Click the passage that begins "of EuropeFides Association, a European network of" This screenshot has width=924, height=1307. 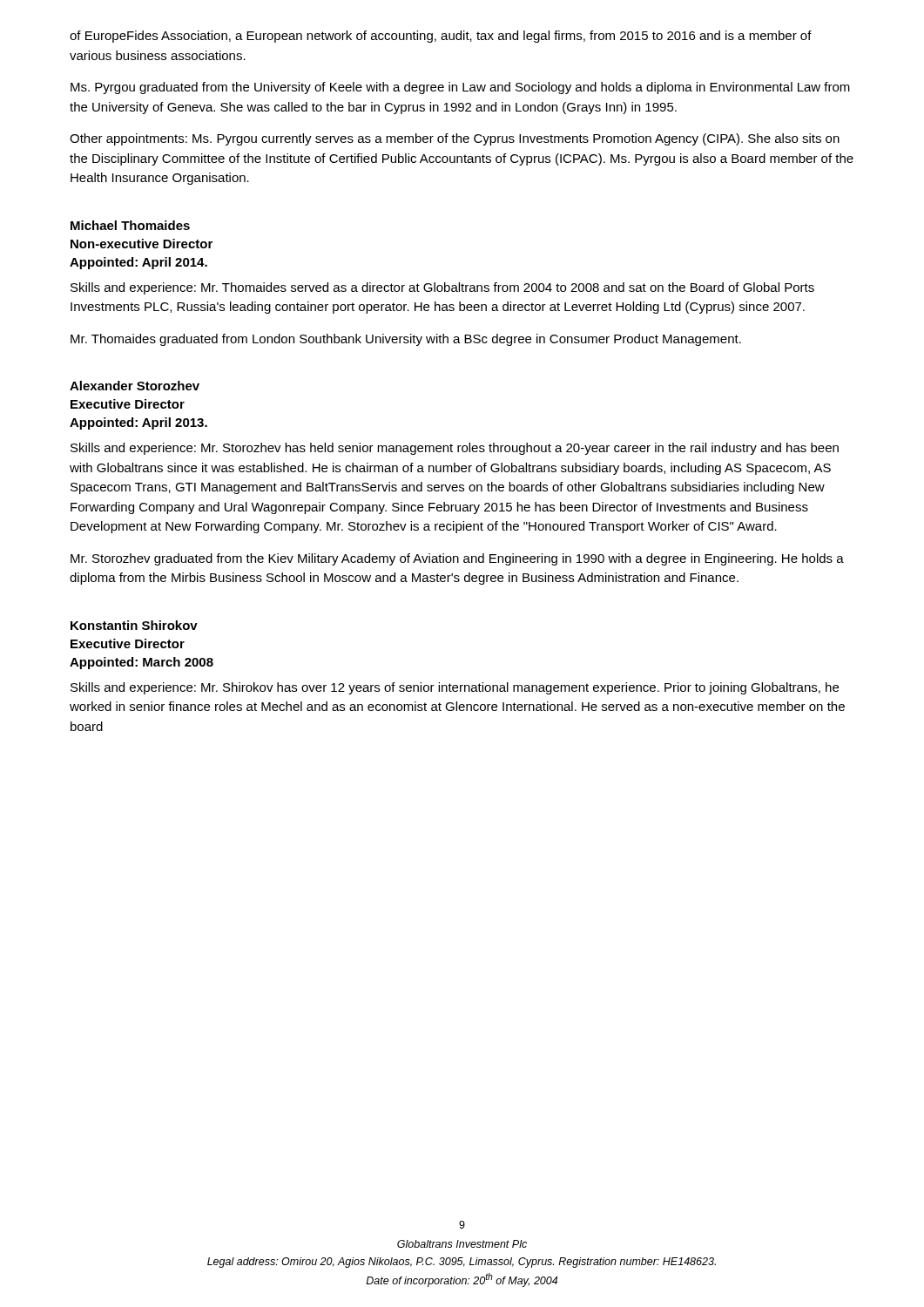(x=440, y=45)
